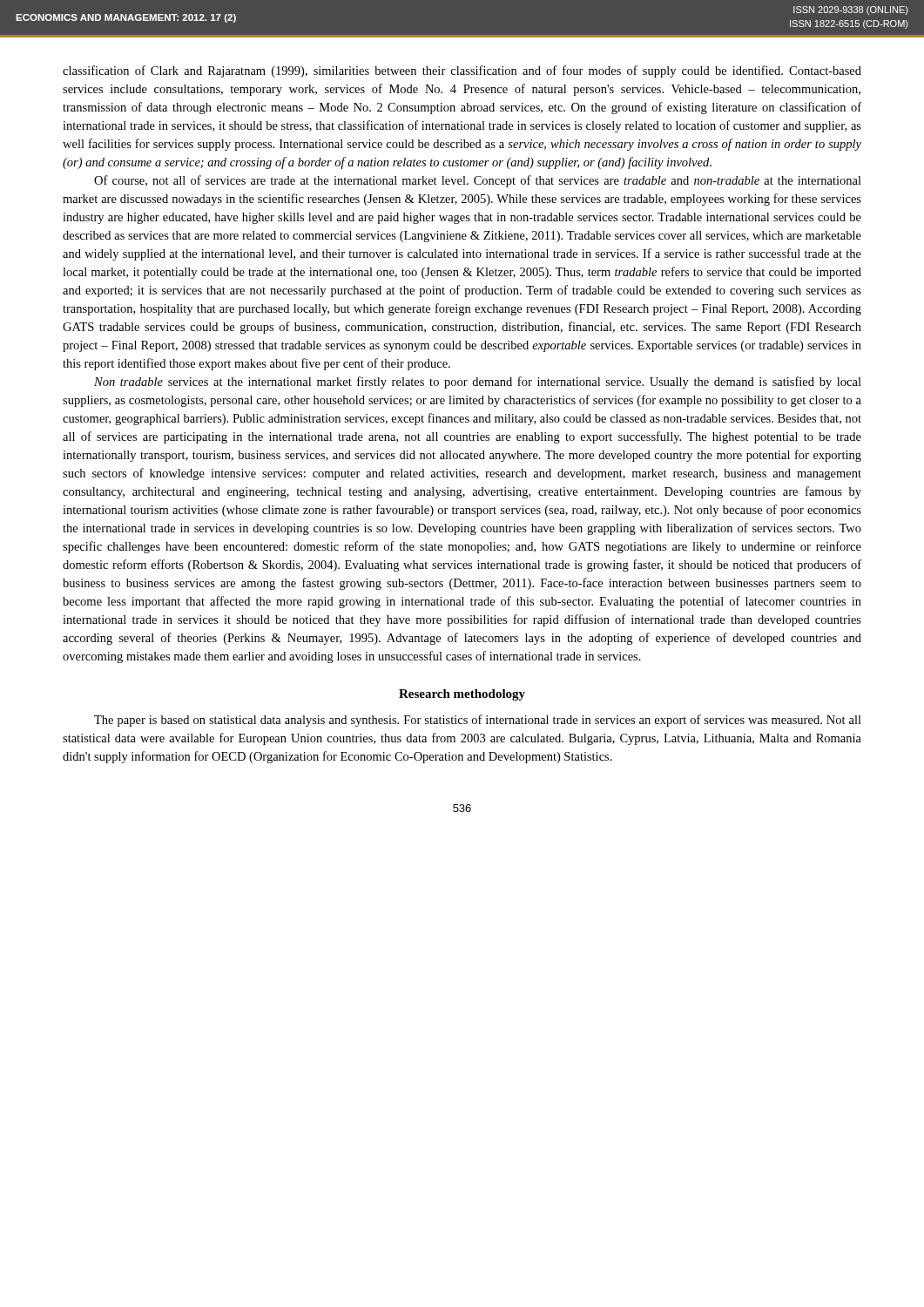
Task: Click on the passage starting "Research methodology"
Action: 462,695
